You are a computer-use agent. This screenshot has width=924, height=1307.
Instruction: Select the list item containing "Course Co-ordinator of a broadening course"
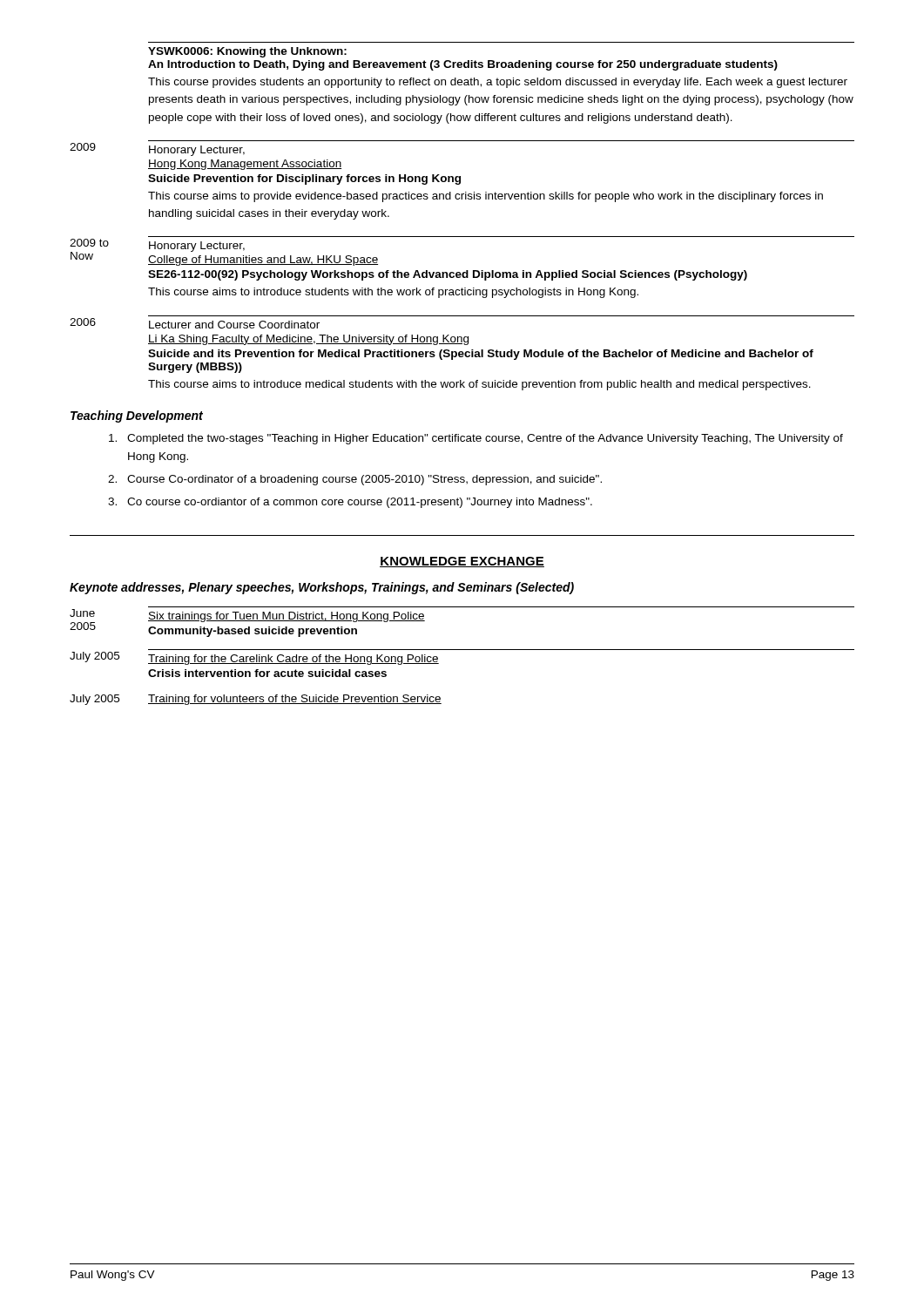coord(365,479)
